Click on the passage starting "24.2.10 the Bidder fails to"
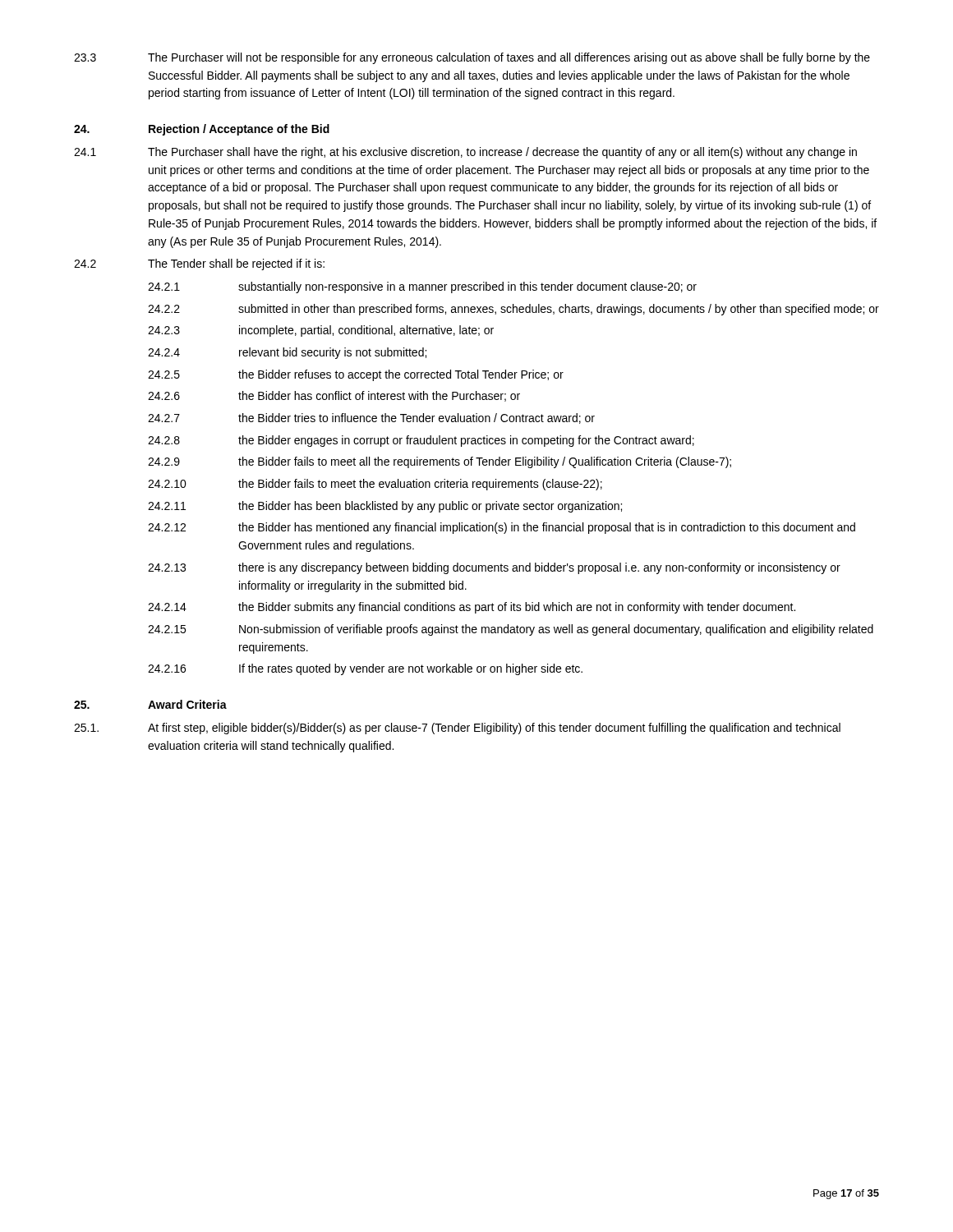Image resolution: width=953 pixels, height=1232 pixels. point(513,484)
